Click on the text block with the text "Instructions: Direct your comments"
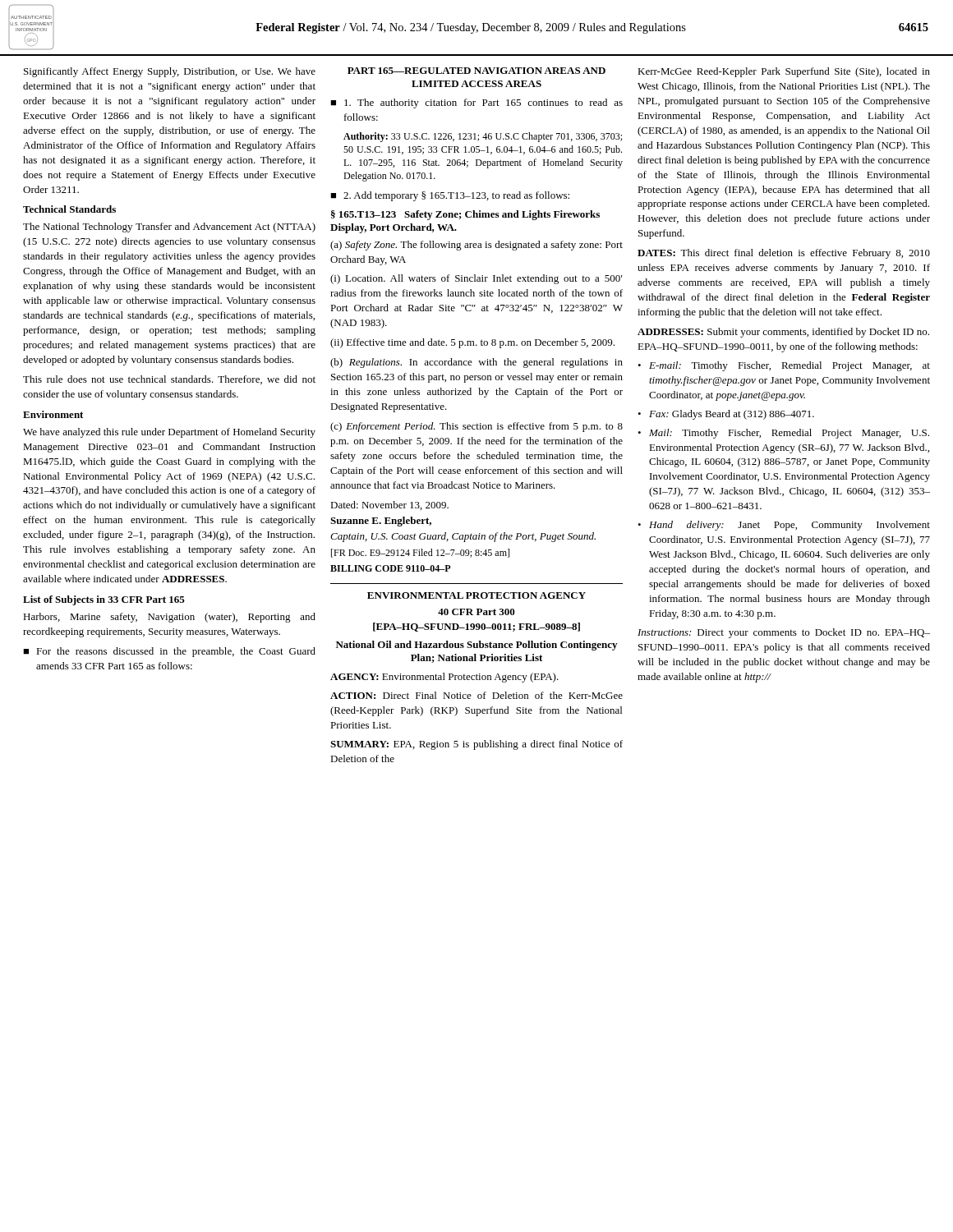 click(x=784, y=654)
